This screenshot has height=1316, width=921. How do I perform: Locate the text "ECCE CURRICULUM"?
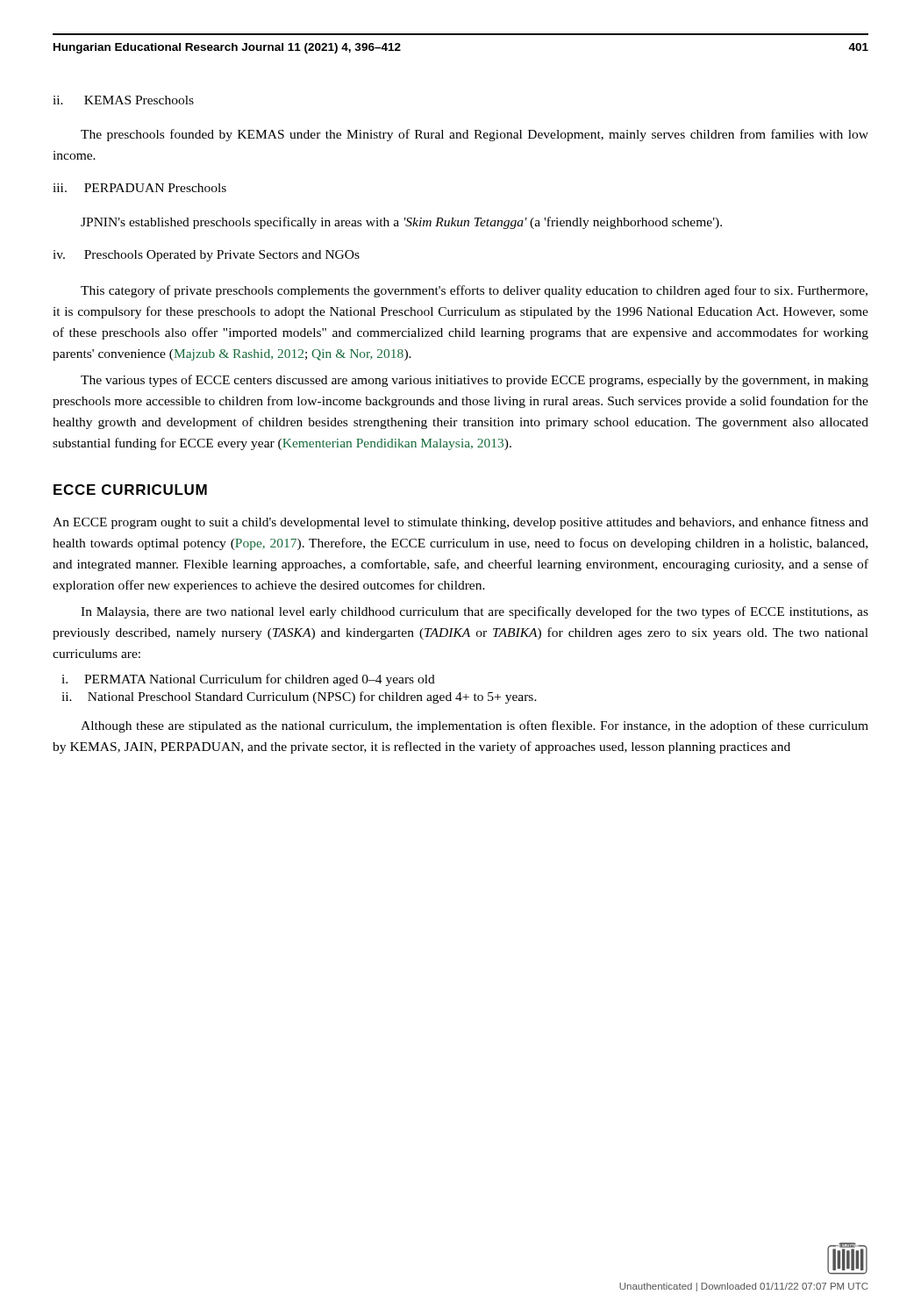click(130, 490)
